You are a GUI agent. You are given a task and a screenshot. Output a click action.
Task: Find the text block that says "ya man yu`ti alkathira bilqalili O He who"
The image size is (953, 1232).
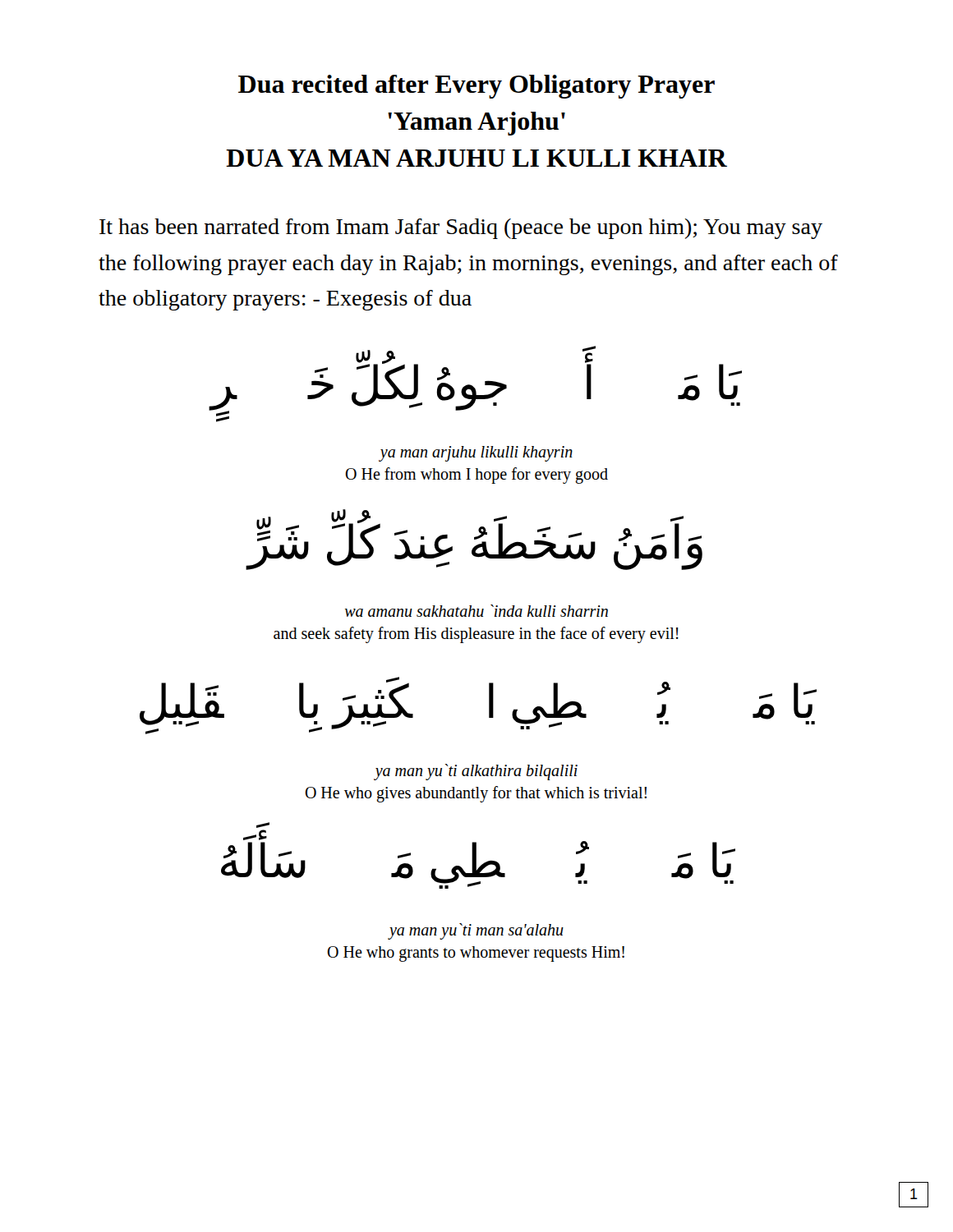pyautogui.click(x=476, y=782)
